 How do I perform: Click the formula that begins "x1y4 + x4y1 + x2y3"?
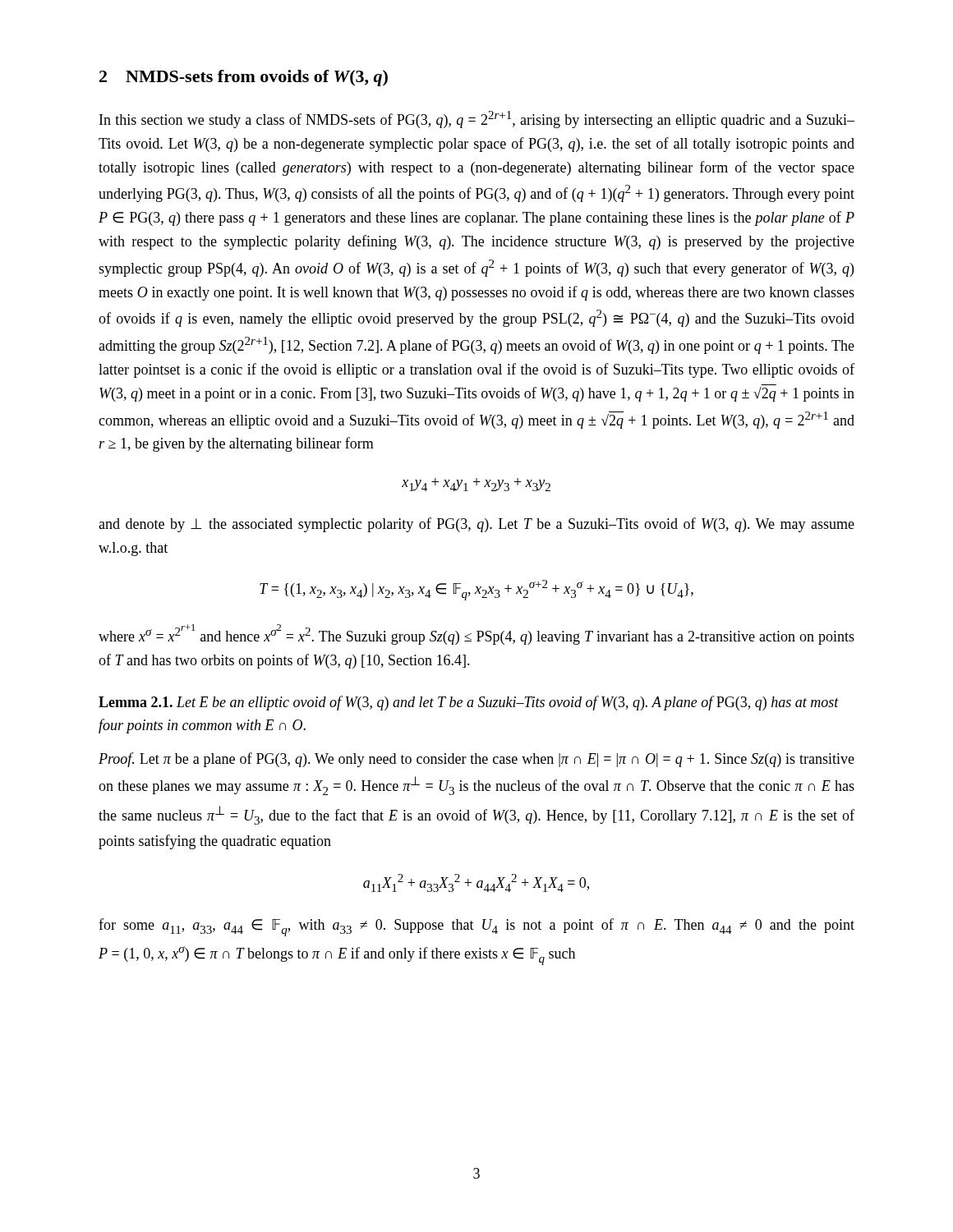tap(476, 484)
